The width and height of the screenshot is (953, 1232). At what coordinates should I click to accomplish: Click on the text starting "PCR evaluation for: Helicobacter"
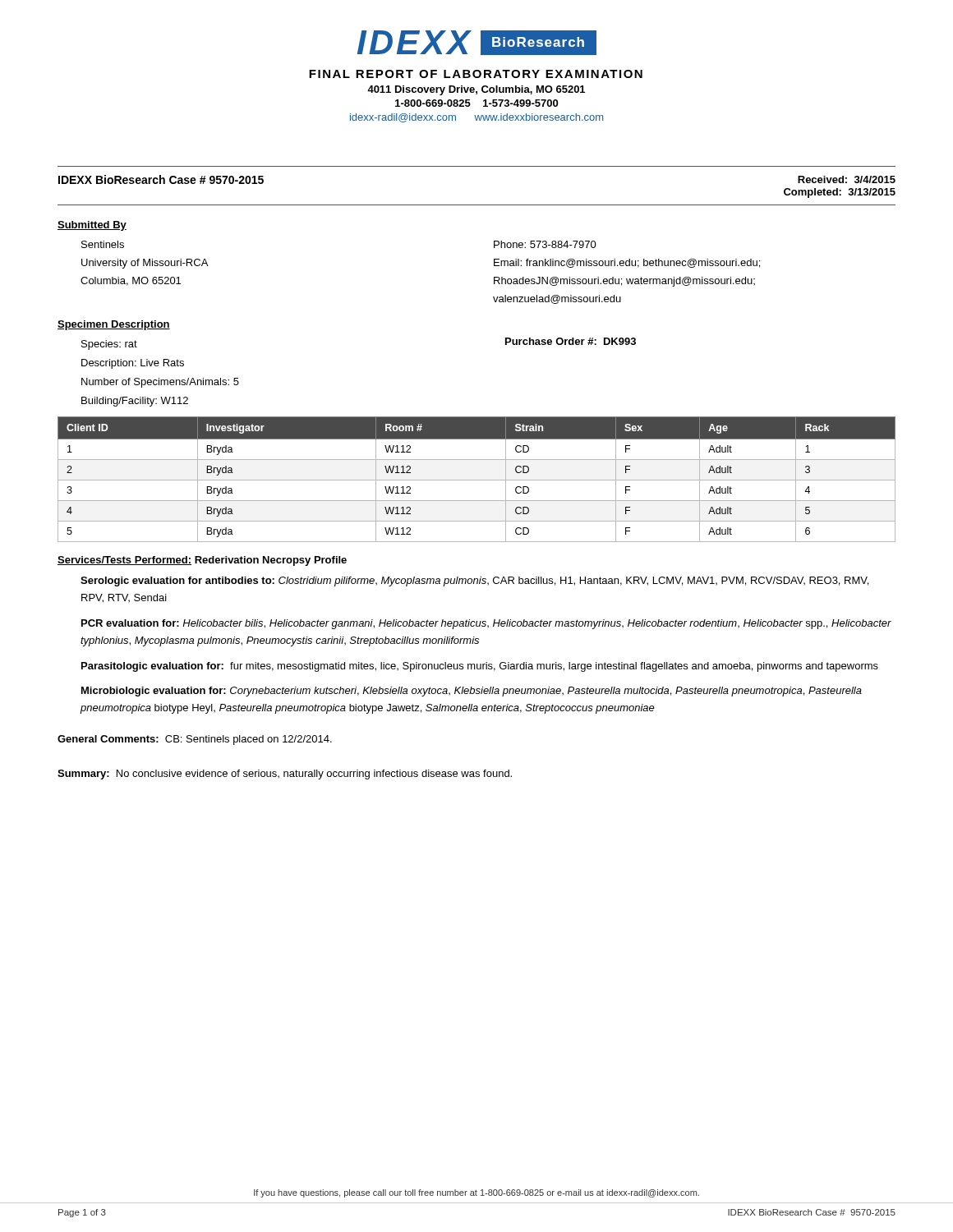(486, 631)
